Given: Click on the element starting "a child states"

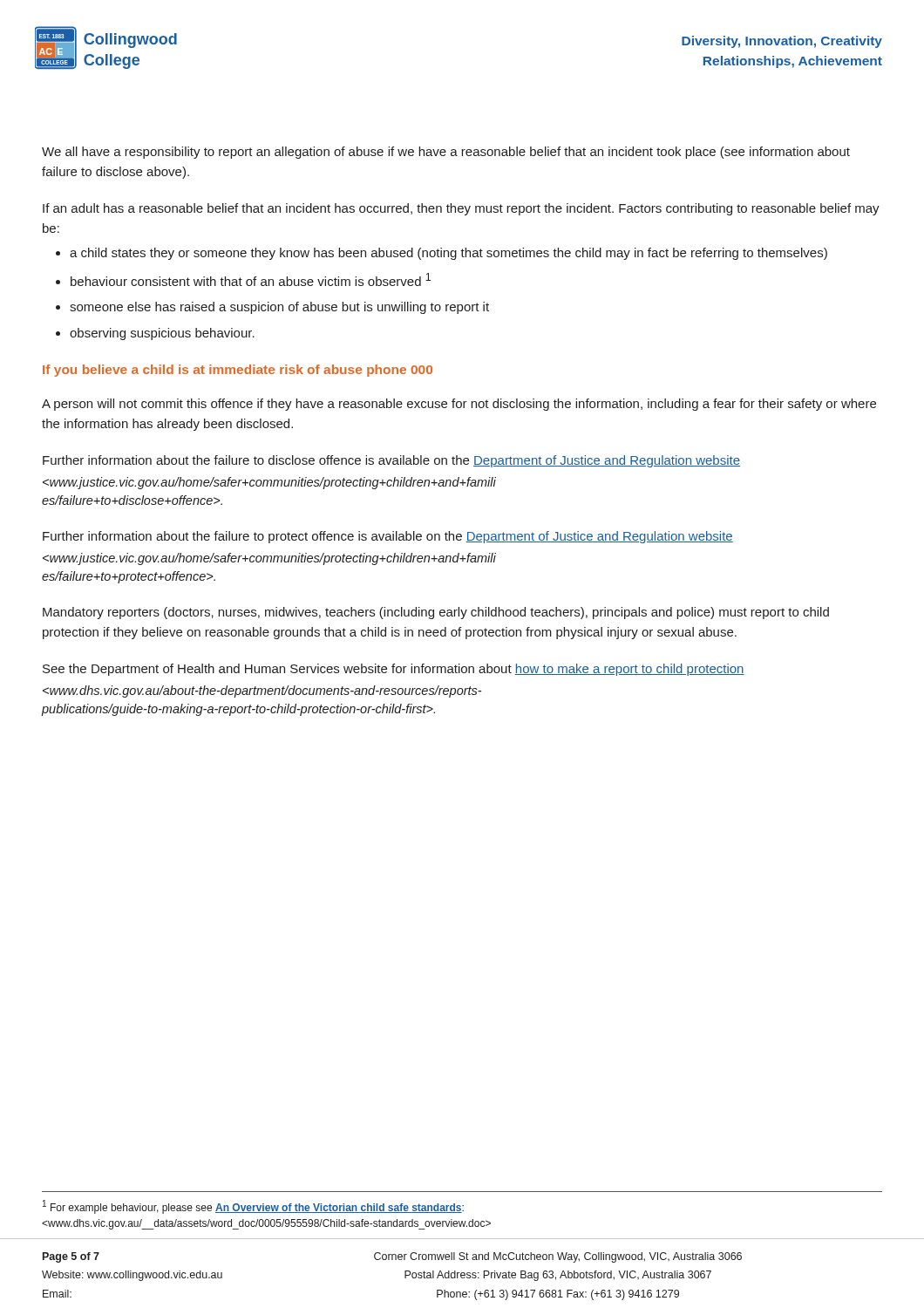Looking at the screenshot, I should point(449,252).
